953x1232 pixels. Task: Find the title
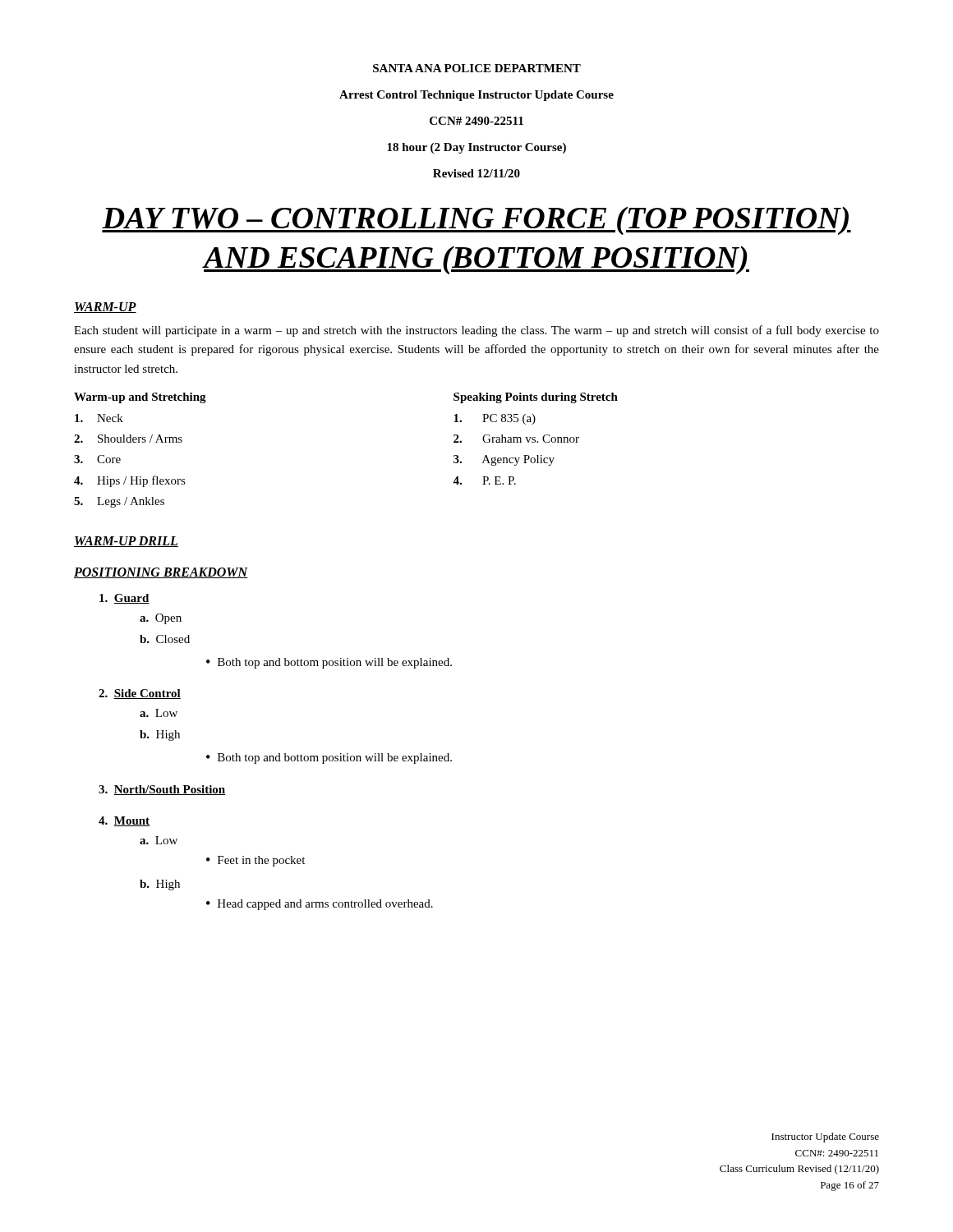coord(476,237)
